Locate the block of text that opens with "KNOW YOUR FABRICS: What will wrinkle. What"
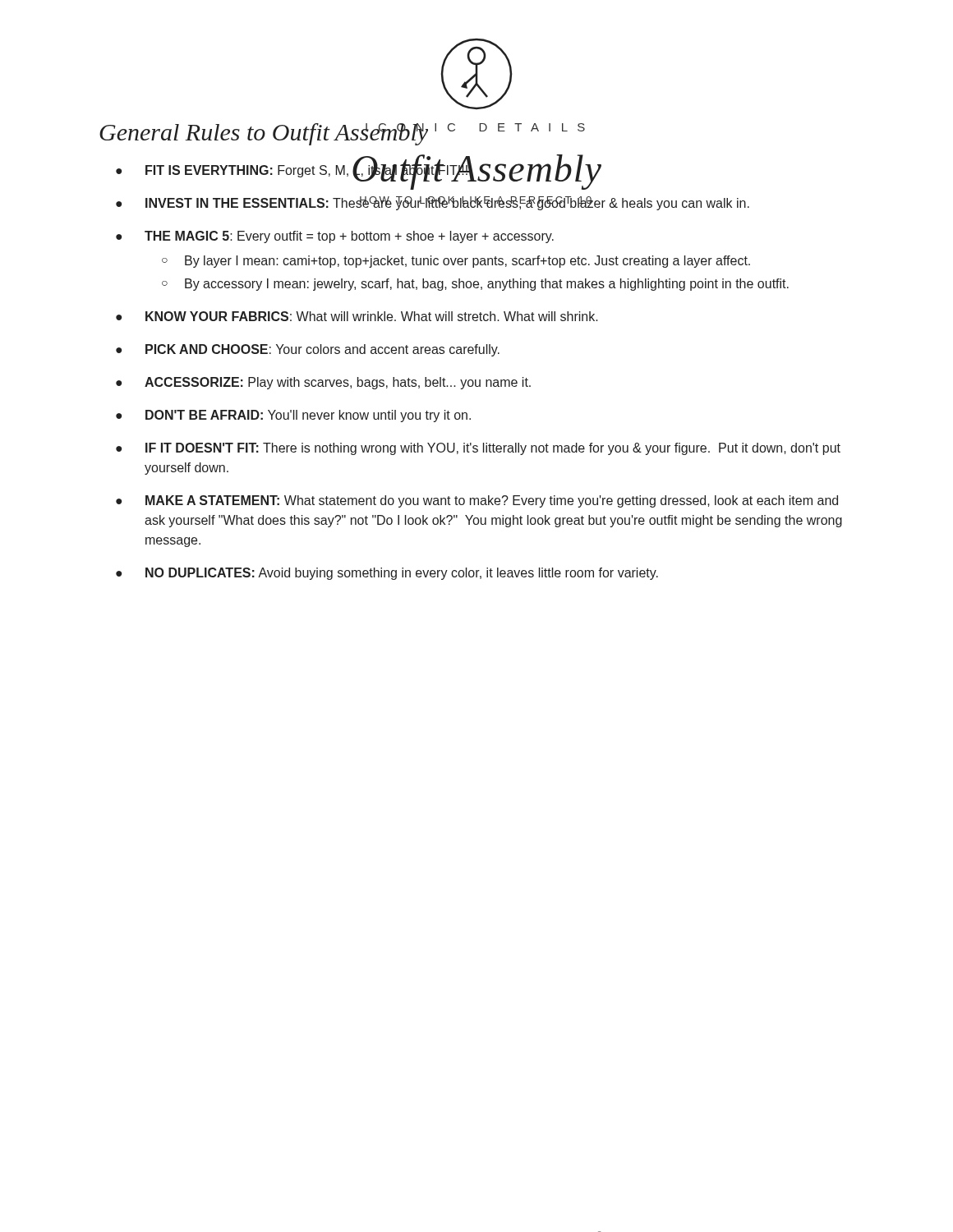 click(x=372, y=317)
